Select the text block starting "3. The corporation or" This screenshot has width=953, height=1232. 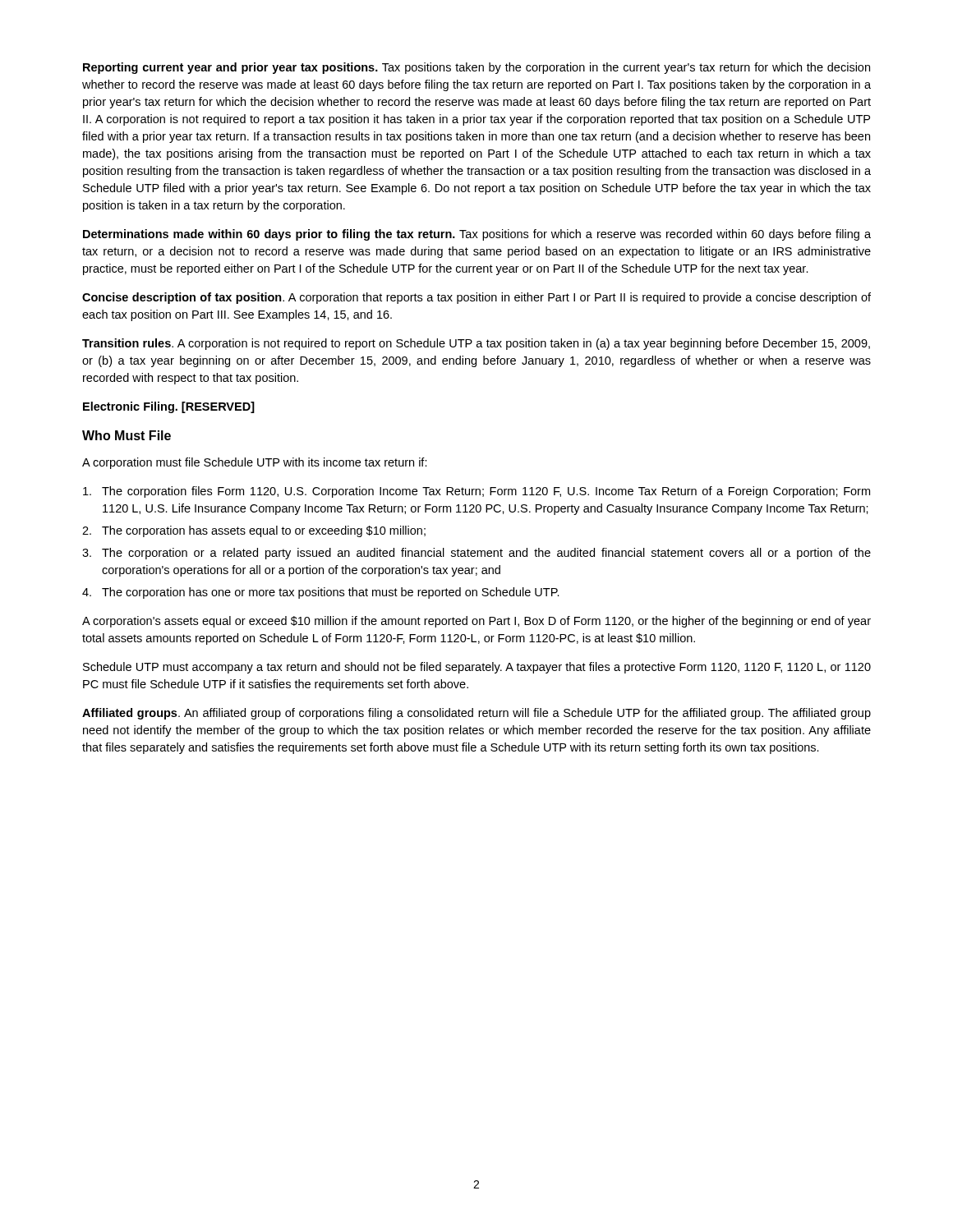476,562
